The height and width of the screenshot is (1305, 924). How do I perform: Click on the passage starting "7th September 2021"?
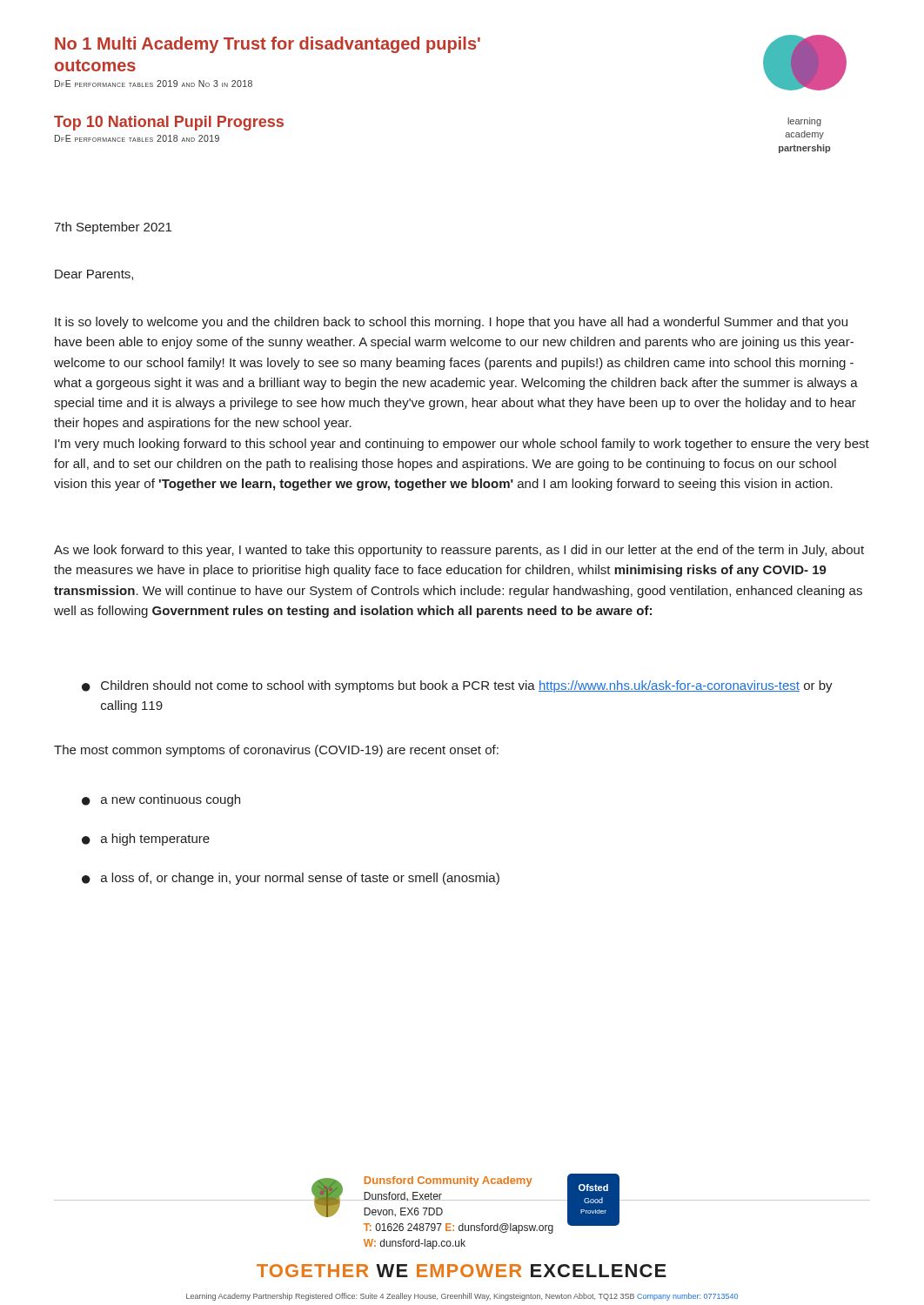pyautogui.click(x=113, y=227)
